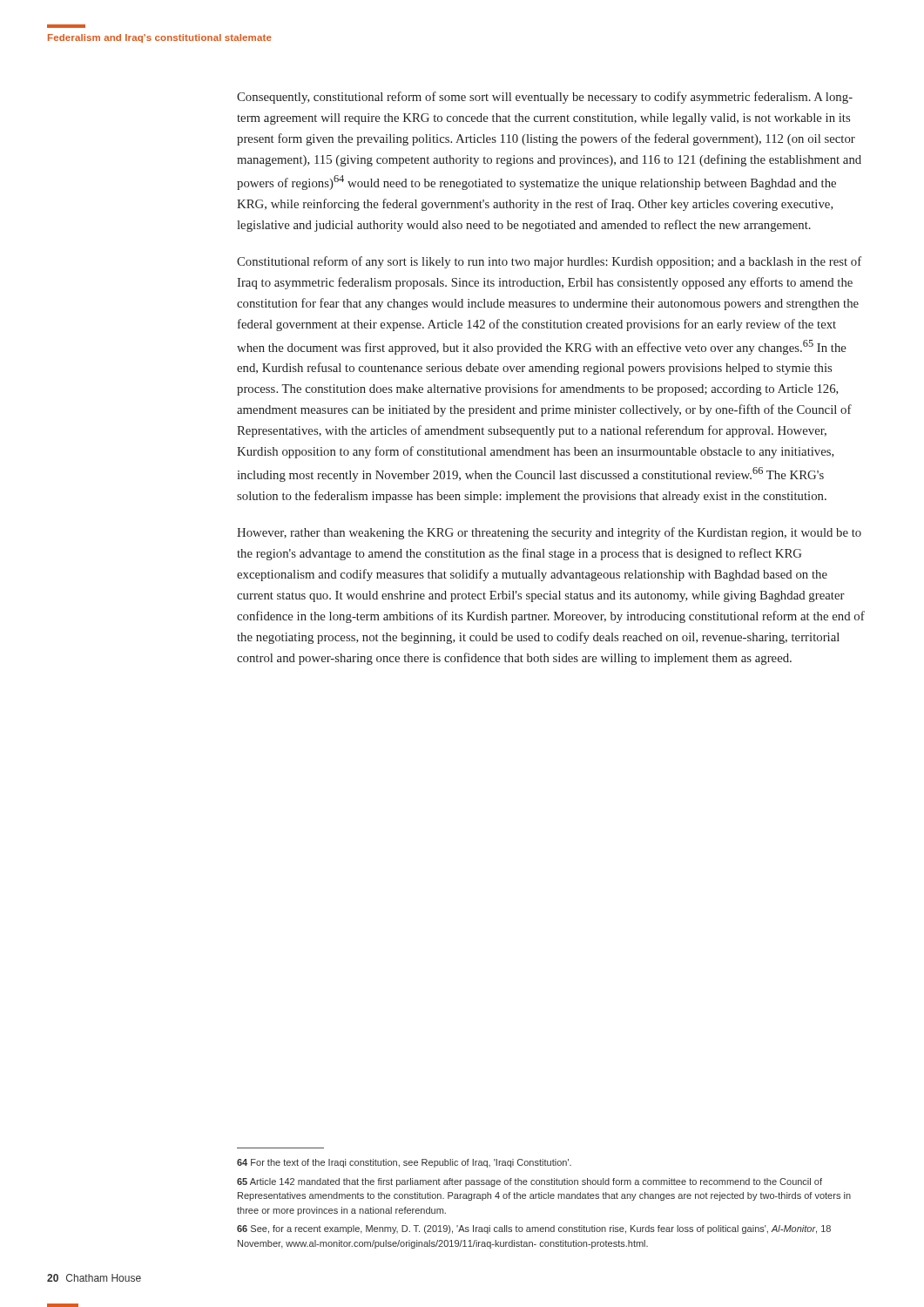Click on the passage starting "66 See, for a recent"
This screenshot has width=924, height=1307.
coord(534,1236)
